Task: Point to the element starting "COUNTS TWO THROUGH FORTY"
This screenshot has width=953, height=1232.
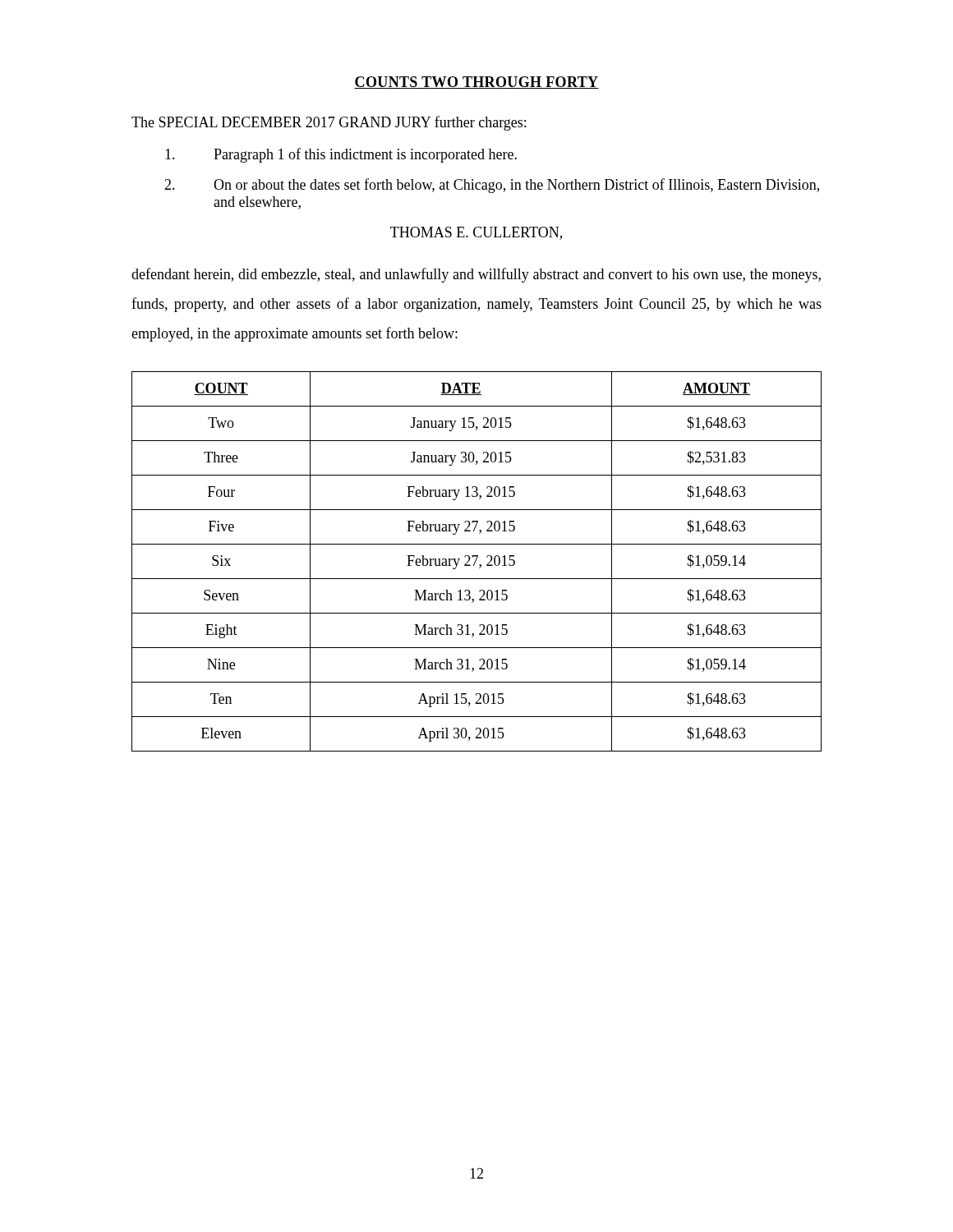Action: click(x=476, y=82)
